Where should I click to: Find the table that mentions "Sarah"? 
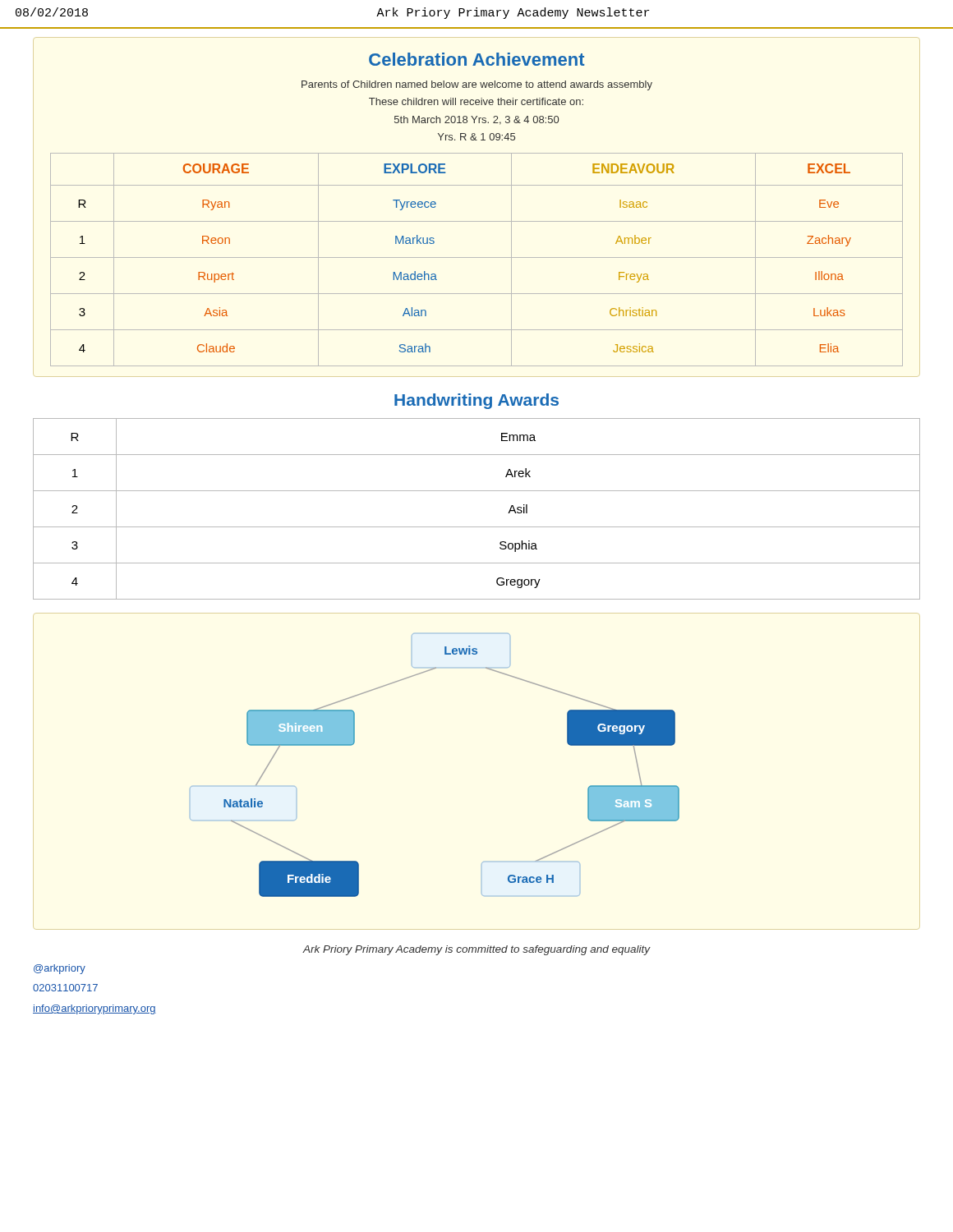[476, 259]
